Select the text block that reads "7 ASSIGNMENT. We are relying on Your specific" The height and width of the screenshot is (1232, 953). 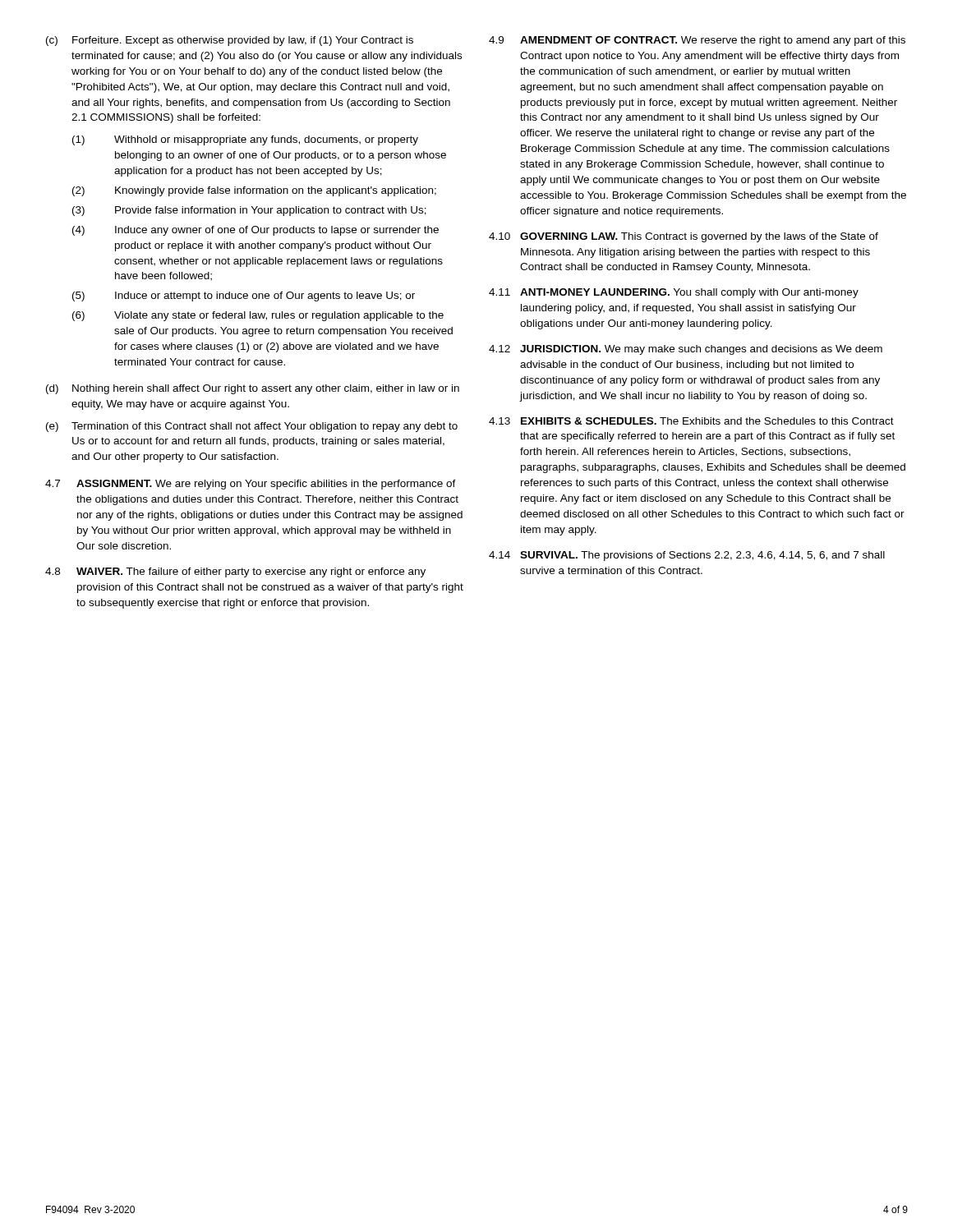255,515
